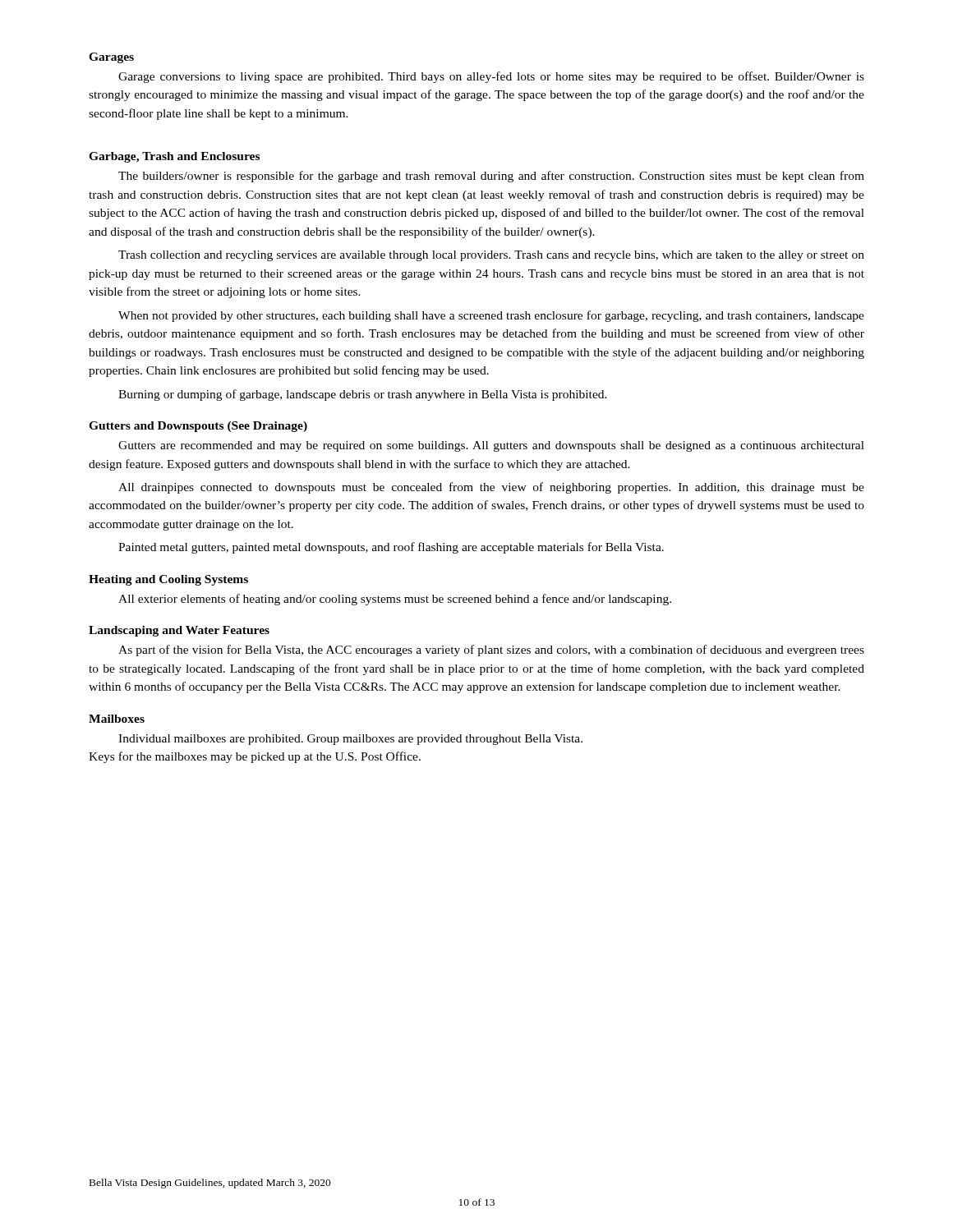Select the text block that reads "When not provided by other"
The image size is (953, 1232).
[x=476, y=342]
